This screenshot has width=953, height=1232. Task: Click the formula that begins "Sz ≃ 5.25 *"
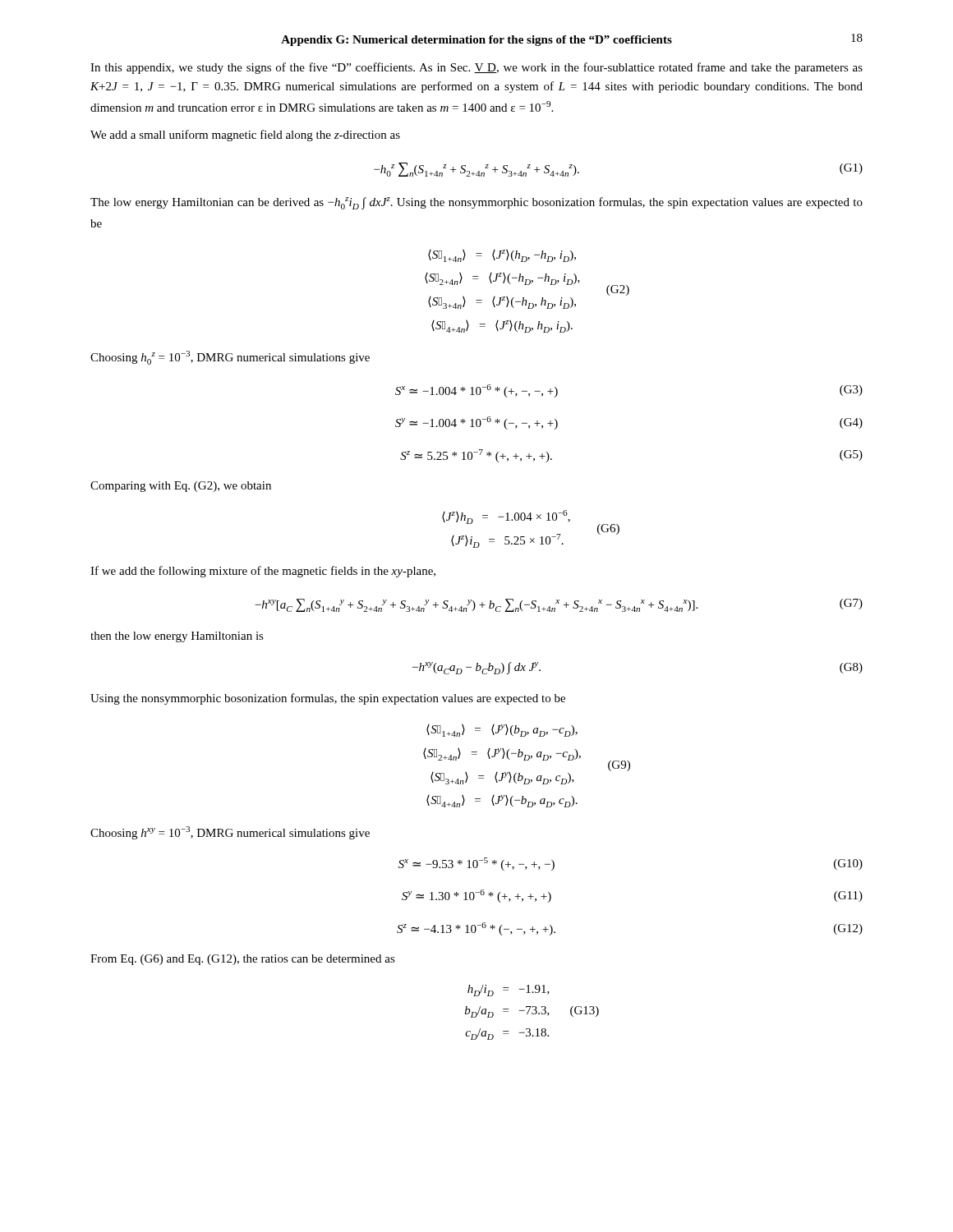point(480,455)
